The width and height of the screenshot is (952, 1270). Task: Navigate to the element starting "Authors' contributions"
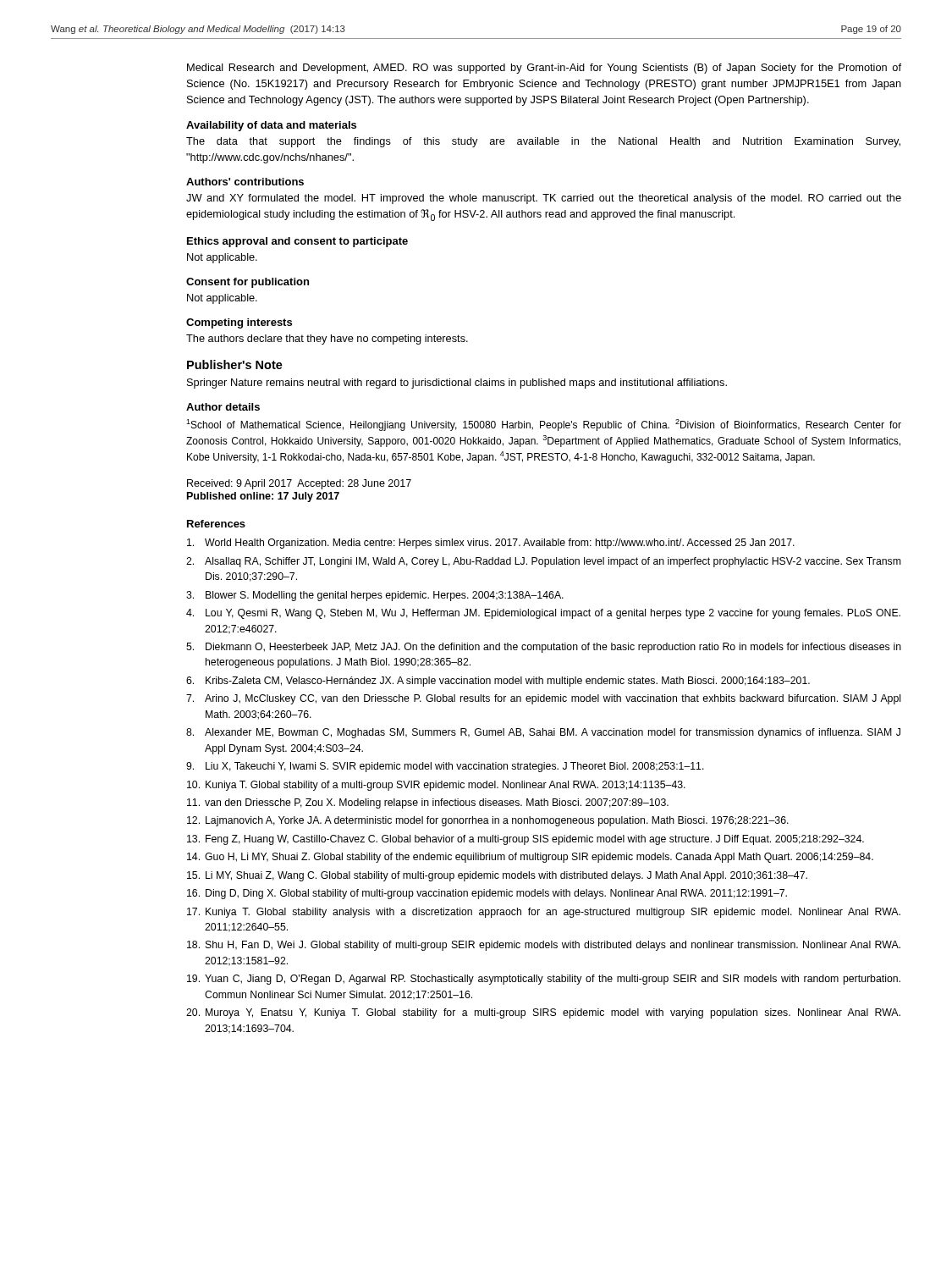[x=245, y=182]
